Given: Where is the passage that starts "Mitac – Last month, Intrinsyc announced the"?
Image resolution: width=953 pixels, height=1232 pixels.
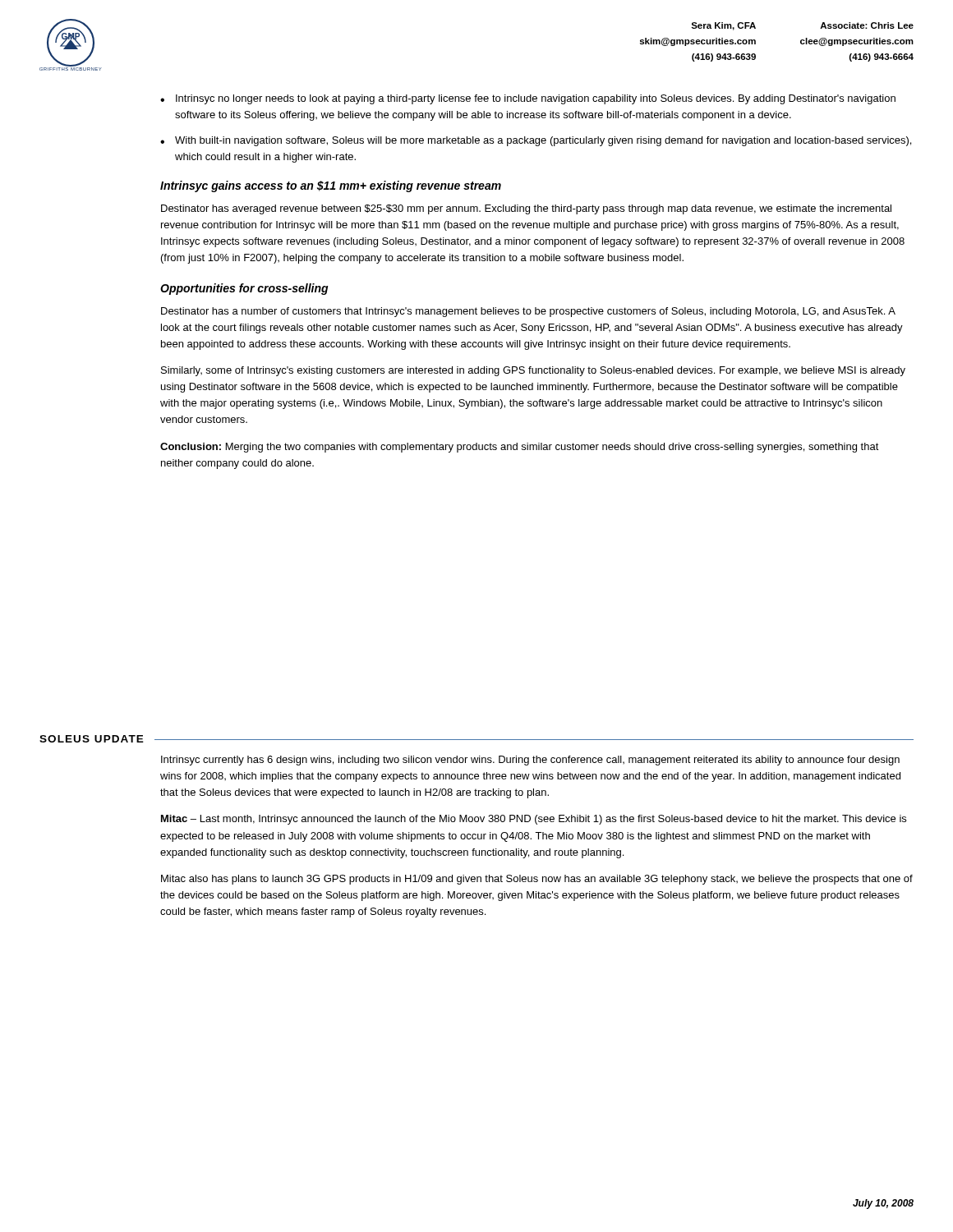Looking at the screenshot, I should coord(533,835).
